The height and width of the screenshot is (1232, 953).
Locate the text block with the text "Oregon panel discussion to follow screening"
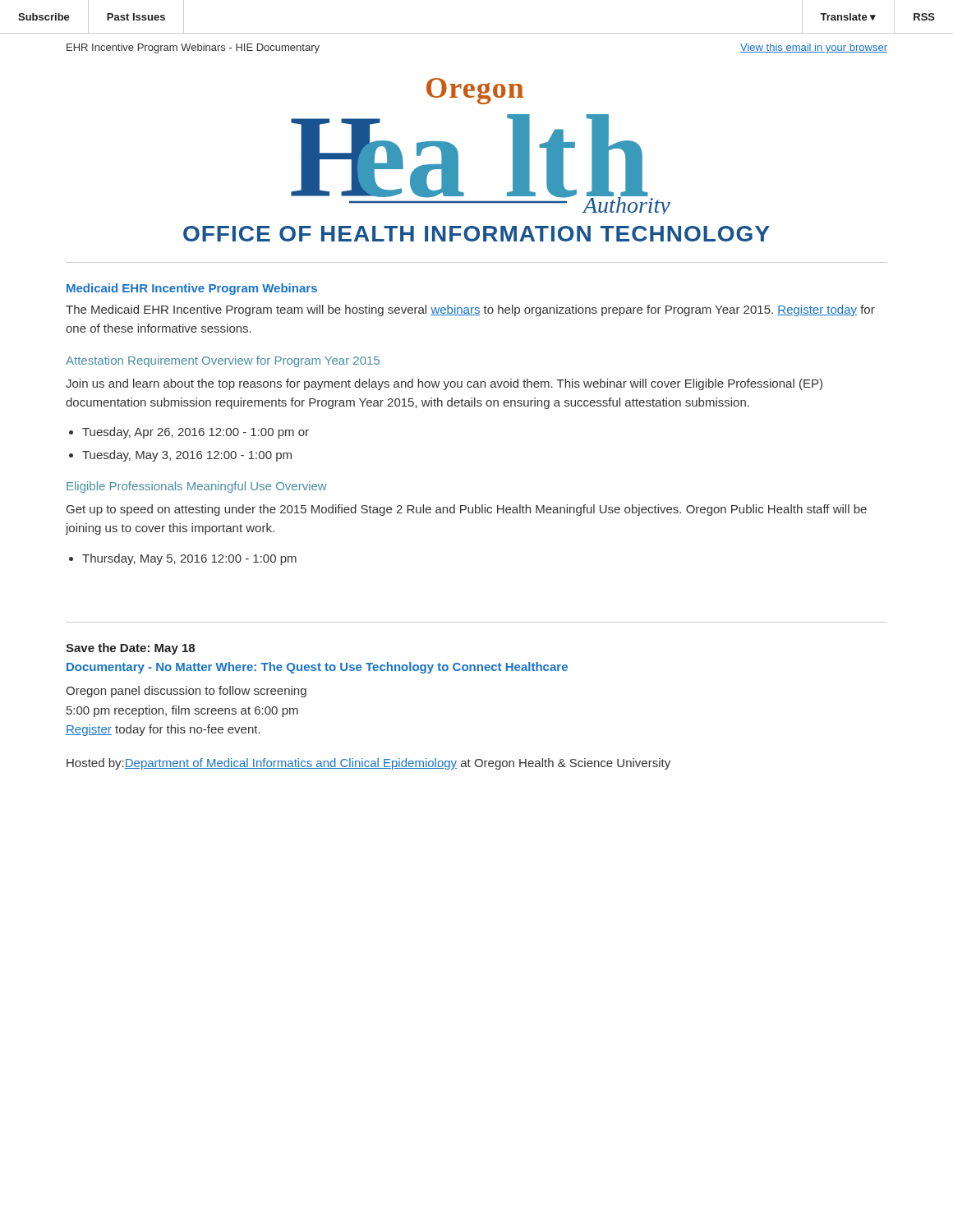(186, 710)
